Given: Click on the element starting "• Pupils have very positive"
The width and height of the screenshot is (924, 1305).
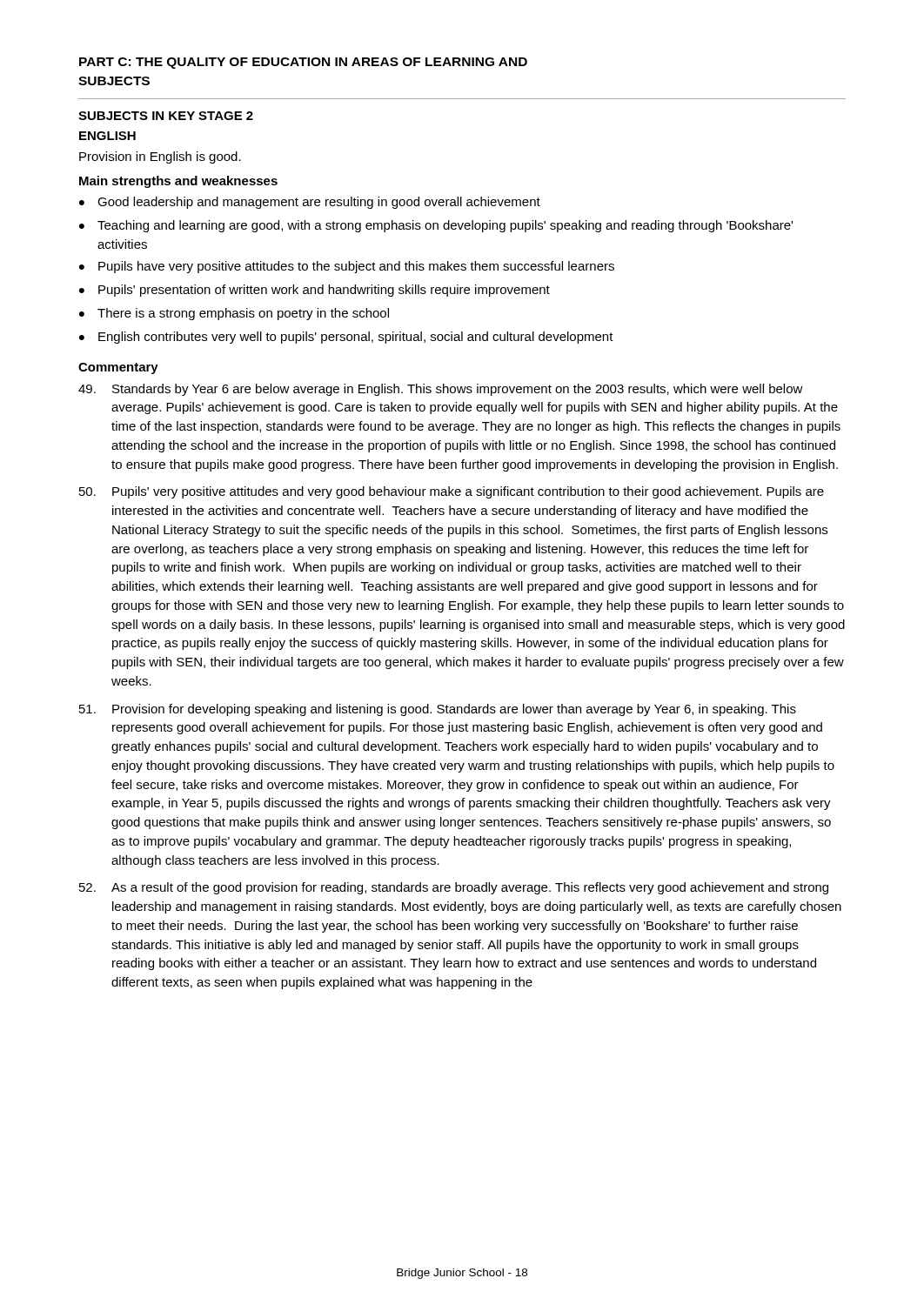Looking at the screenshot, I should 462,267.
